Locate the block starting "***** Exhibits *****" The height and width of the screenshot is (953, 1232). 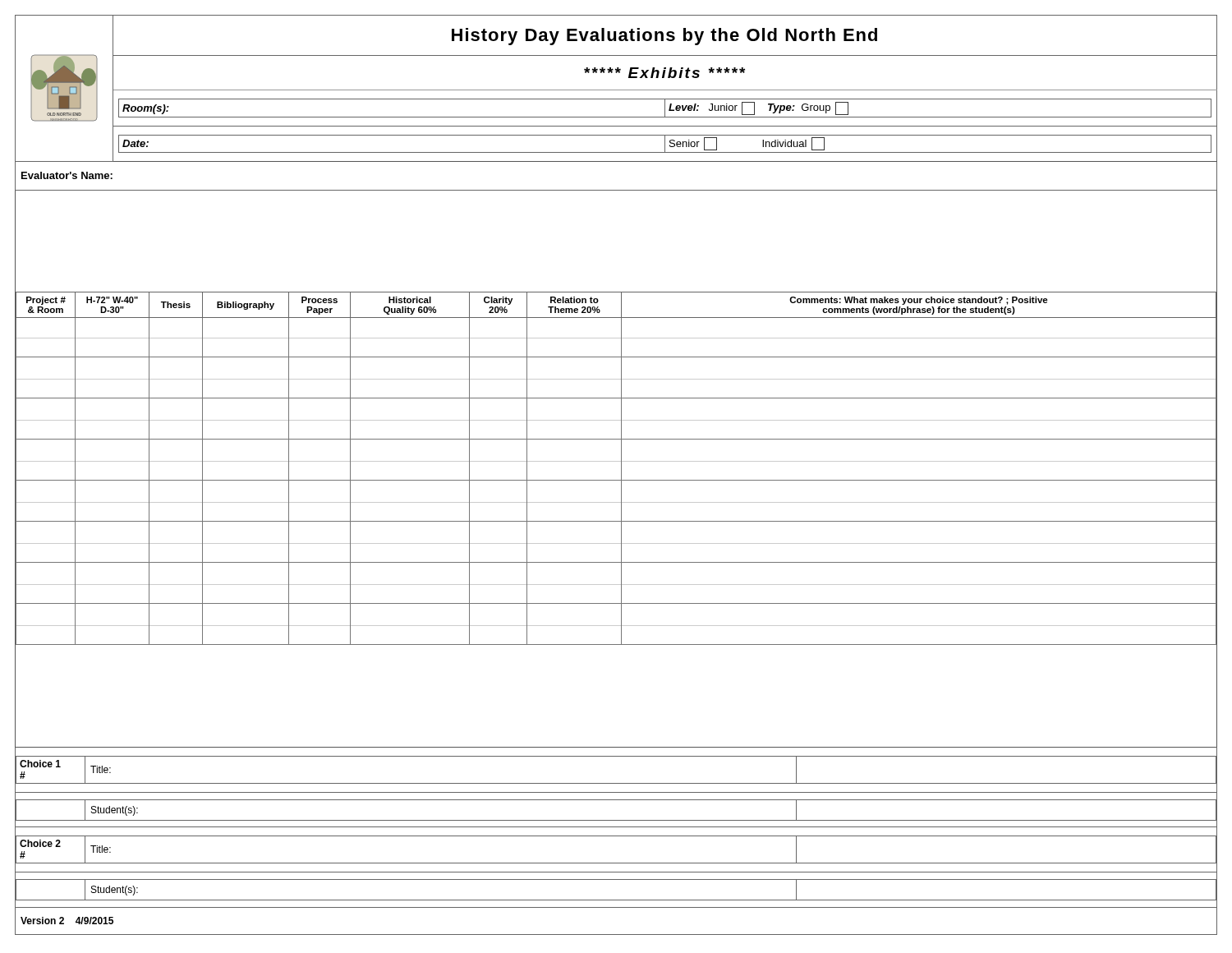point(665,72)
